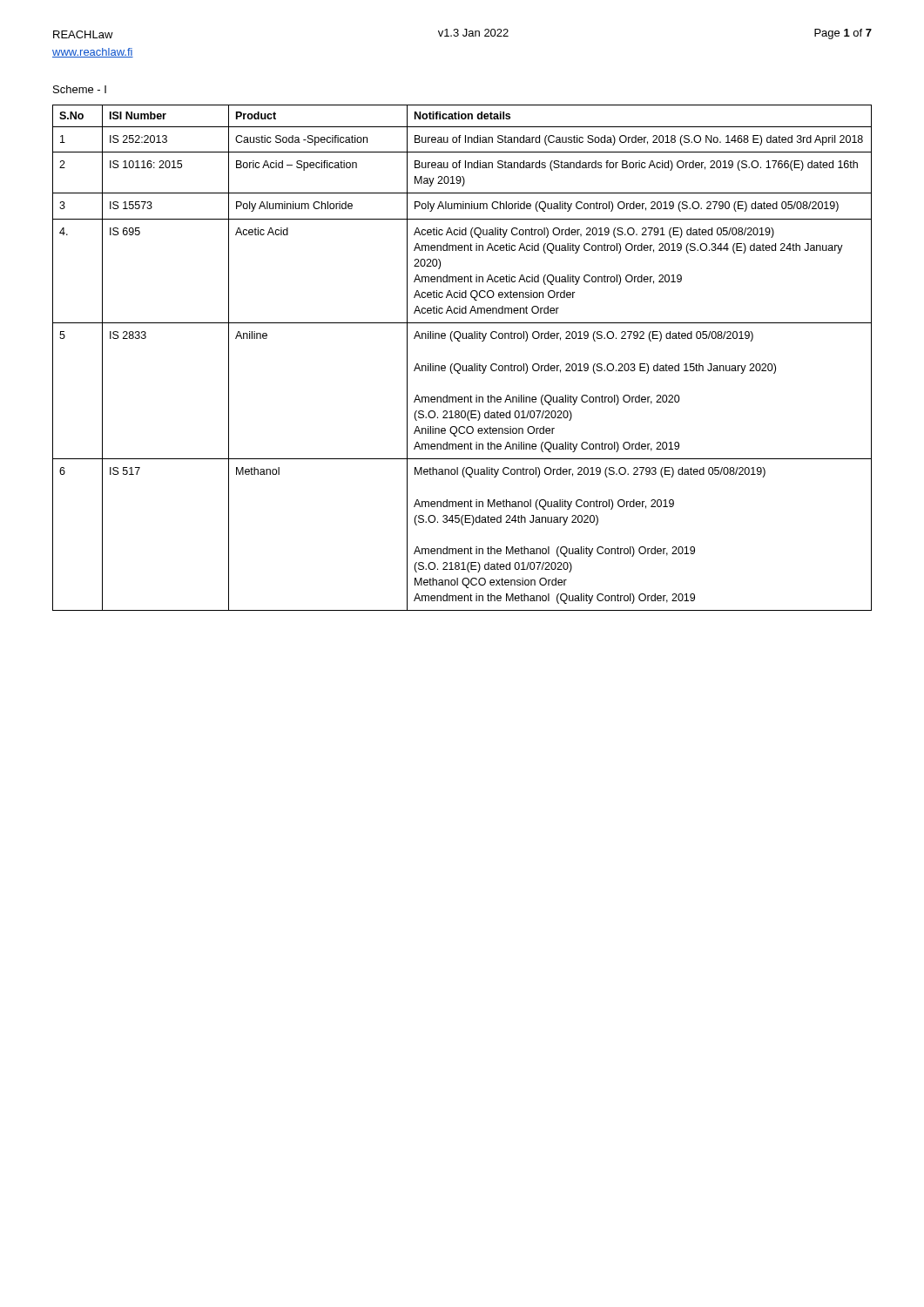Find the table that mentions "Boric Acid – Specification"
The image size is (924, 1307).
tap(462, 358)
